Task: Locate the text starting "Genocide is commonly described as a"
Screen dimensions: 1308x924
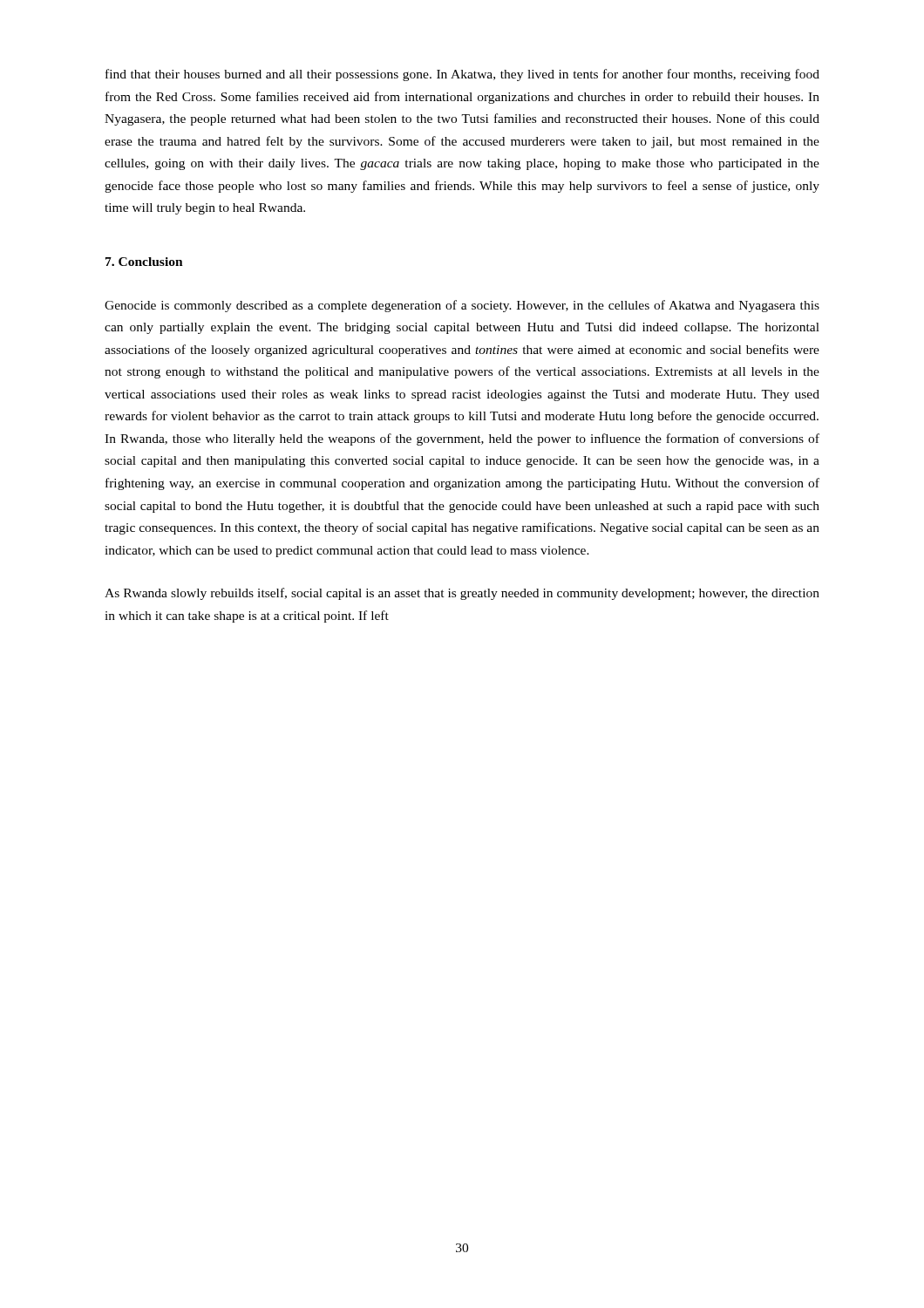Action: click(x=462, y=427)
